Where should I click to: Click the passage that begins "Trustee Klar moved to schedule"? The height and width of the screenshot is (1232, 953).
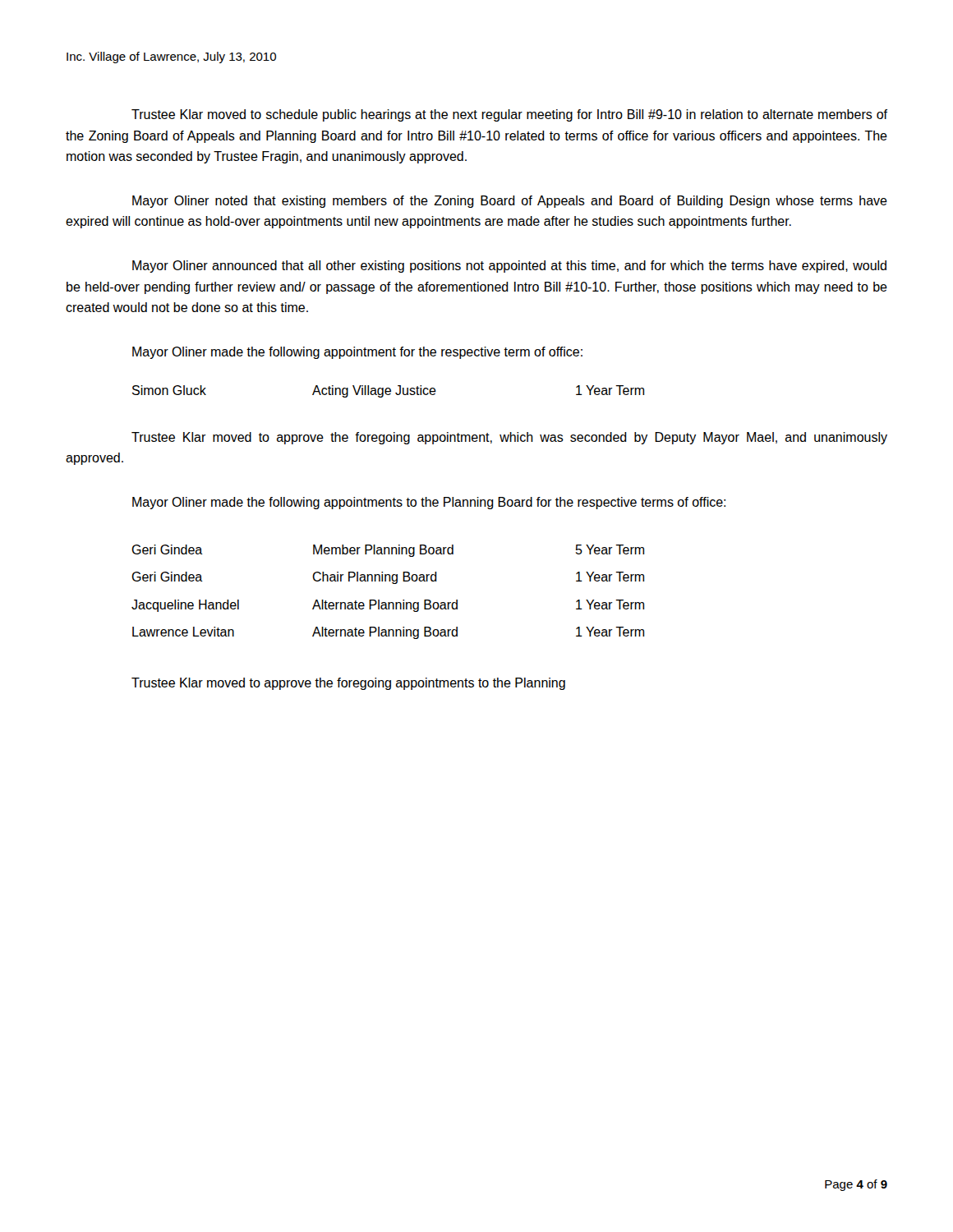coord(476,136)
